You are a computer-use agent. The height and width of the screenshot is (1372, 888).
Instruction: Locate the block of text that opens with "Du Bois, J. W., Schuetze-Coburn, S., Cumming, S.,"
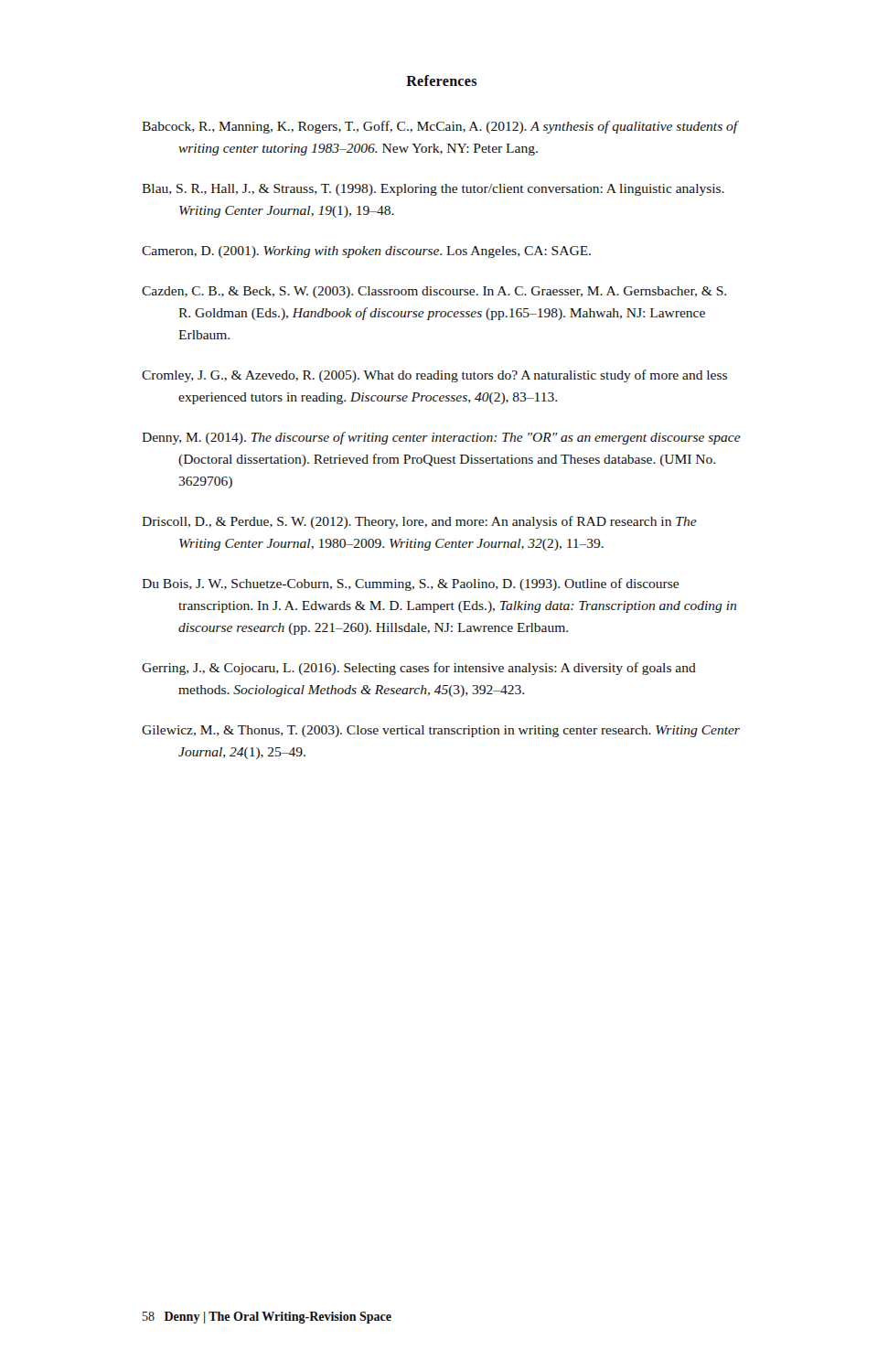tap(439, 605)
